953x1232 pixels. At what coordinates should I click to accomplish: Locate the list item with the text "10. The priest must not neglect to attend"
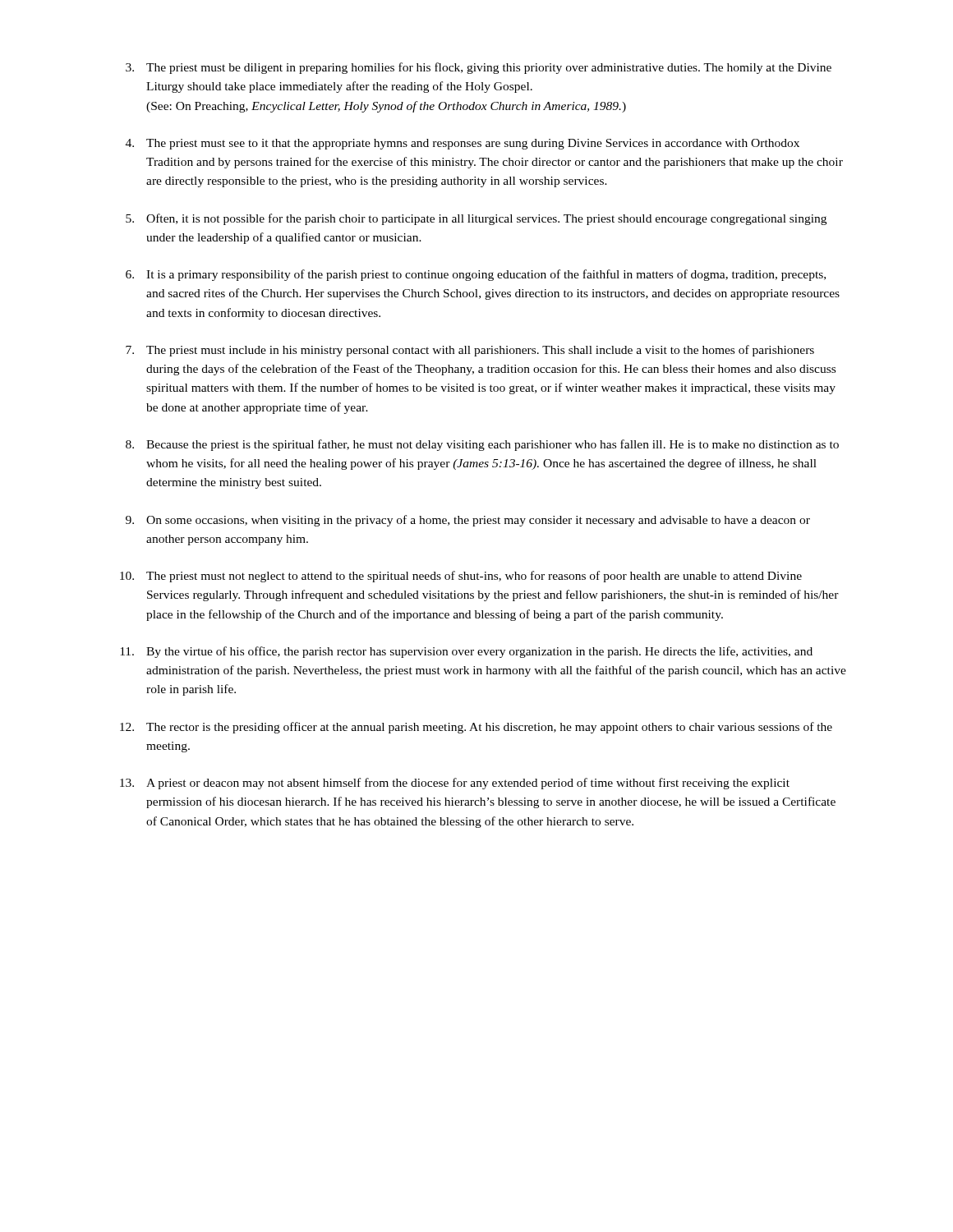pyautogui.click(x=476, y=595)
